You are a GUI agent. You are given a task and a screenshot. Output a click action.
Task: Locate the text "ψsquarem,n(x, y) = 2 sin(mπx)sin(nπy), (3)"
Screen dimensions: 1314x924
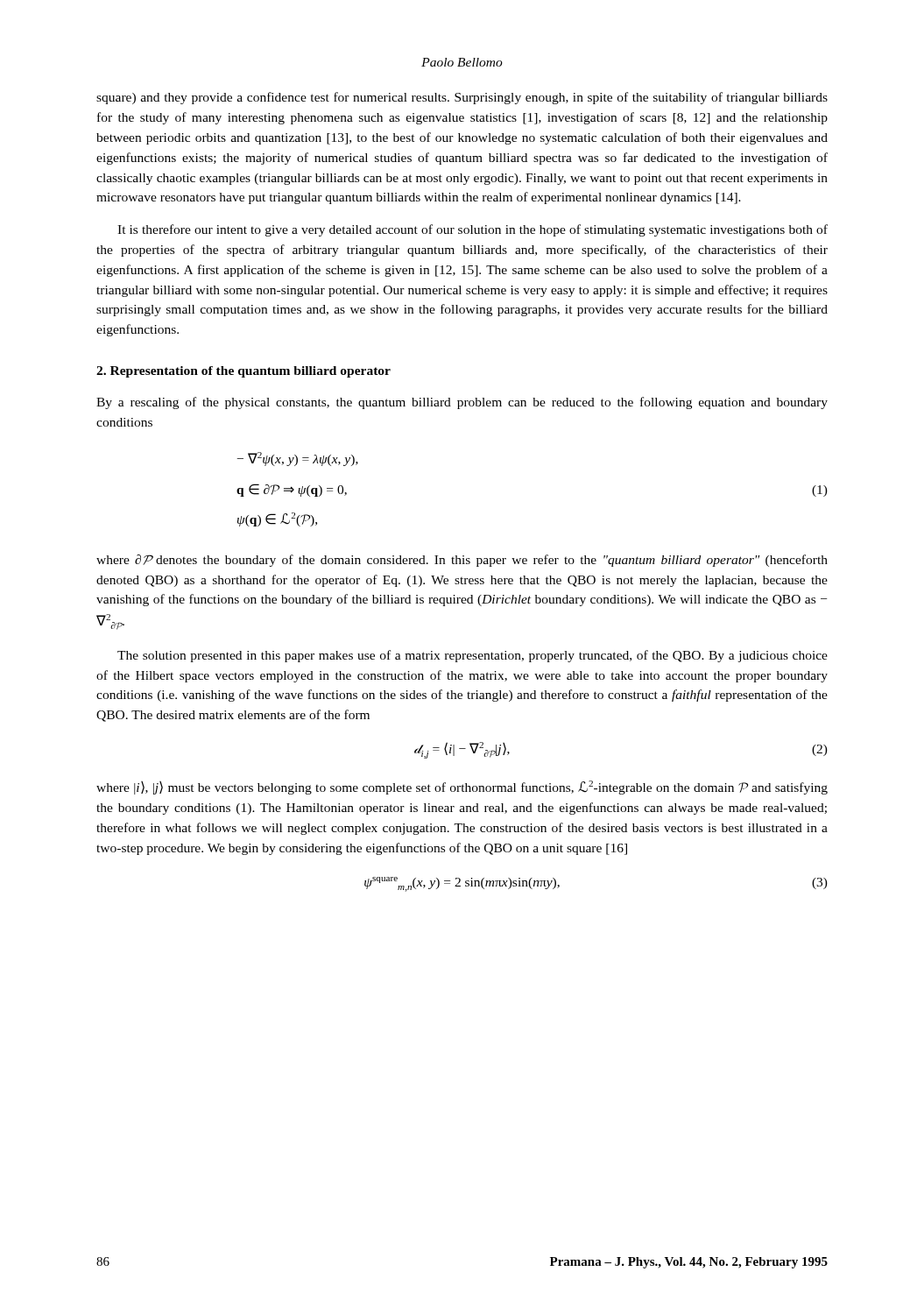pyautogui.click(x=462, y=882)
